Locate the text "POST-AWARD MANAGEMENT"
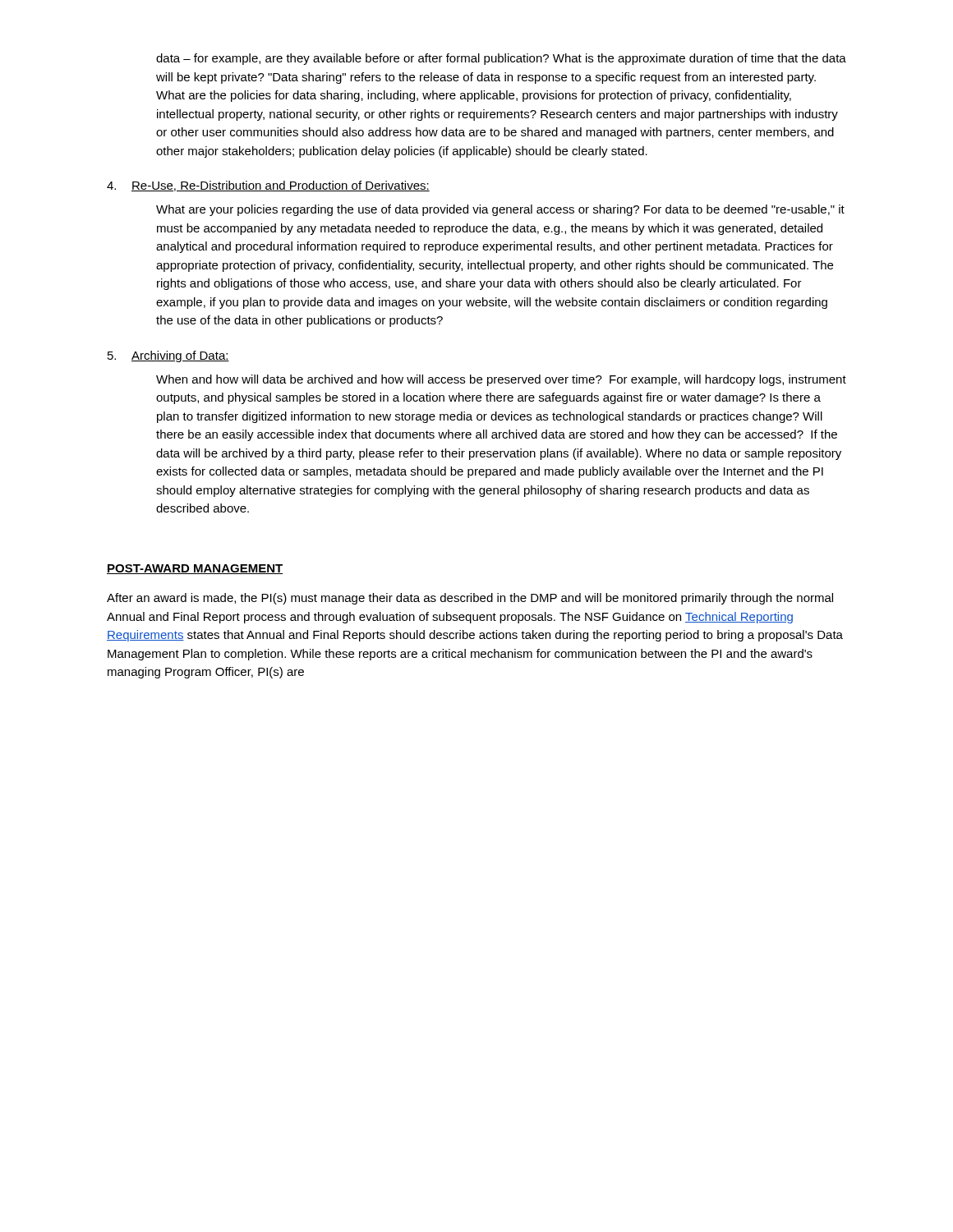953x1232 pixels. [195, 569]
